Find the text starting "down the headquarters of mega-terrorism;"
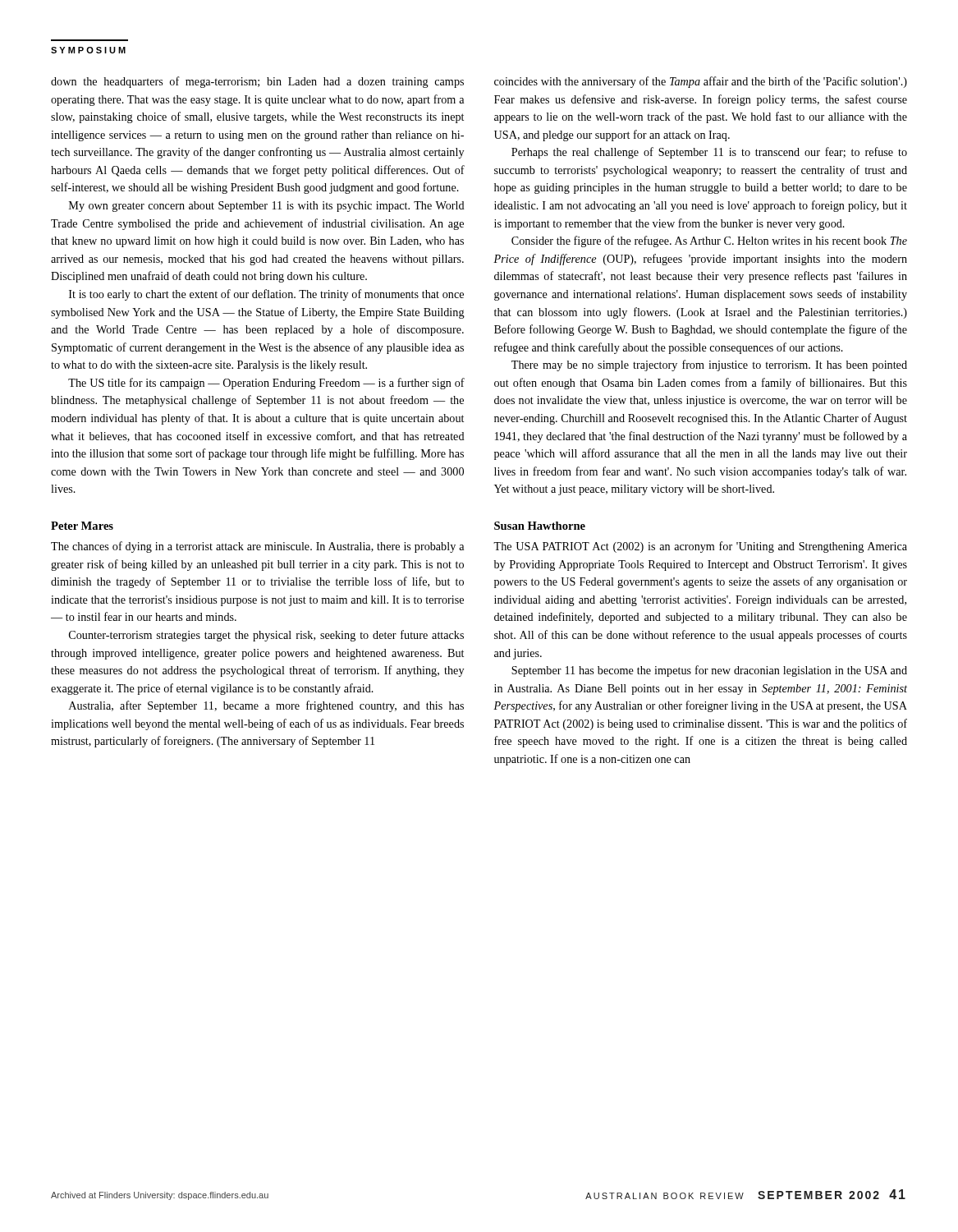Screen dimensions: 1232x958 (258, 135)
